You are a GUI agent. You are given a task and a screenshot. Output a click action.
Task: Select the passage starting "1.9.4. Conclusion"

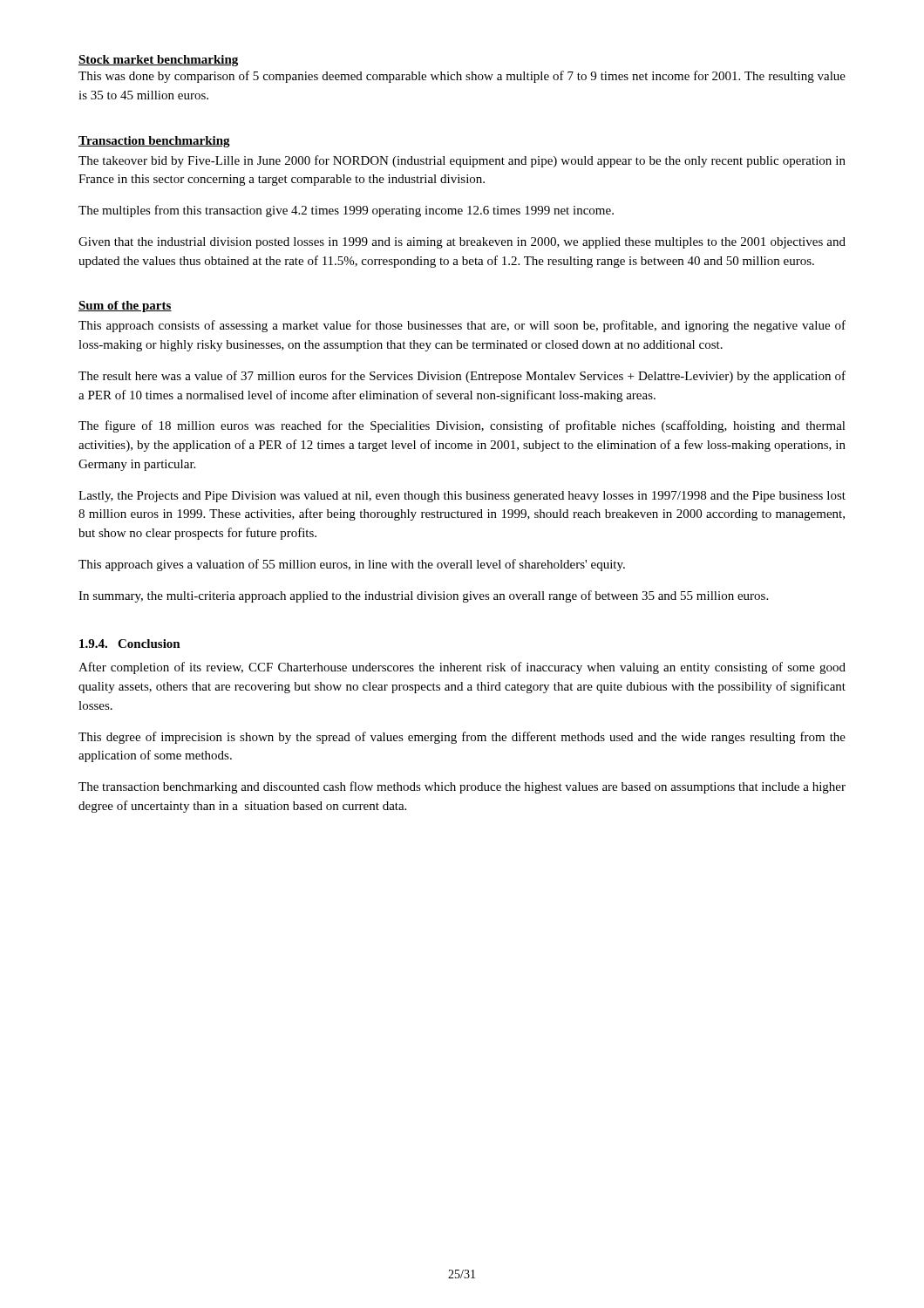point(129,644)
